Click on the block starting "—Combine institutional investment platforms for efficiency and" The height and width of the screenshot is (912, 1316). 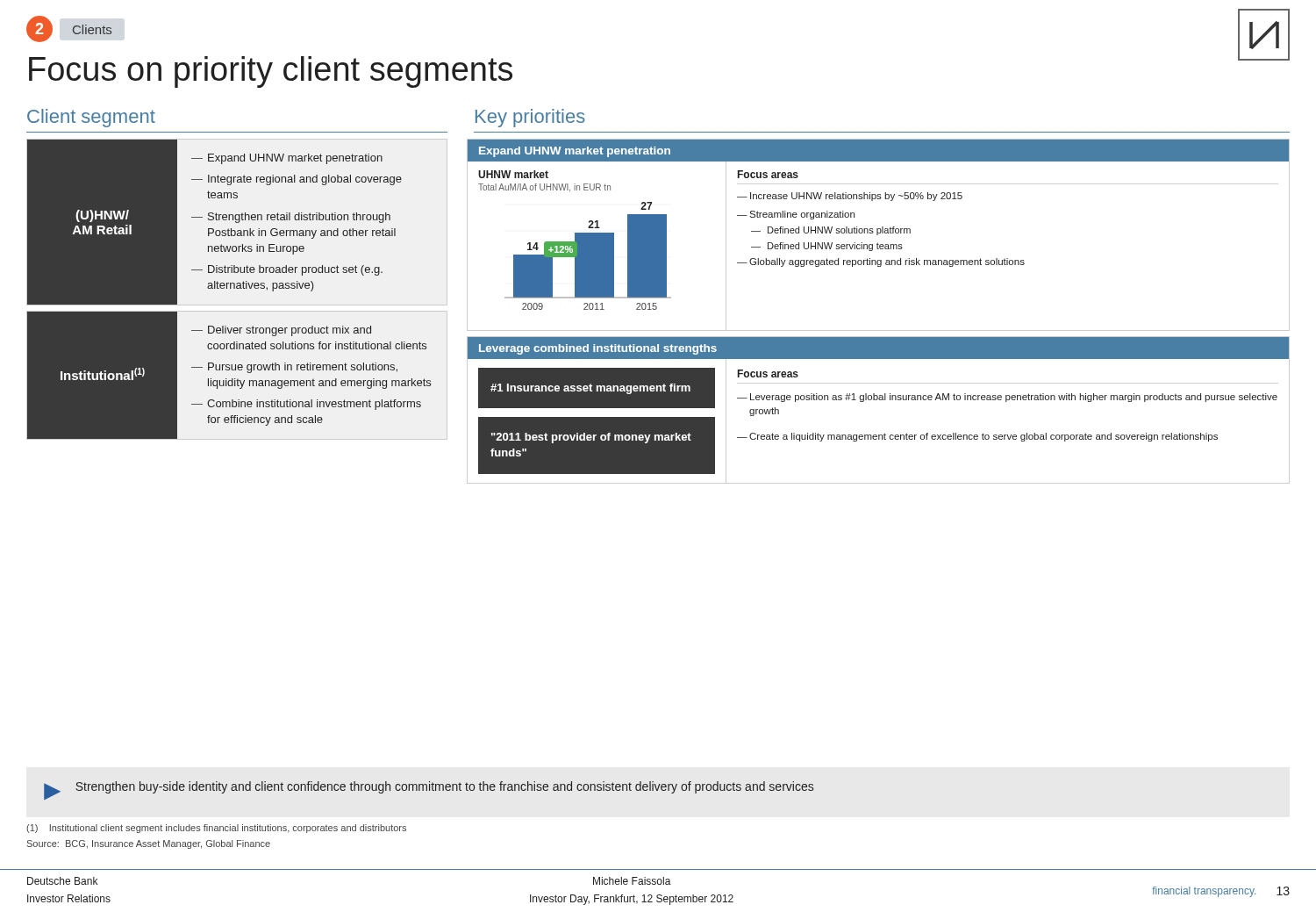312,412
